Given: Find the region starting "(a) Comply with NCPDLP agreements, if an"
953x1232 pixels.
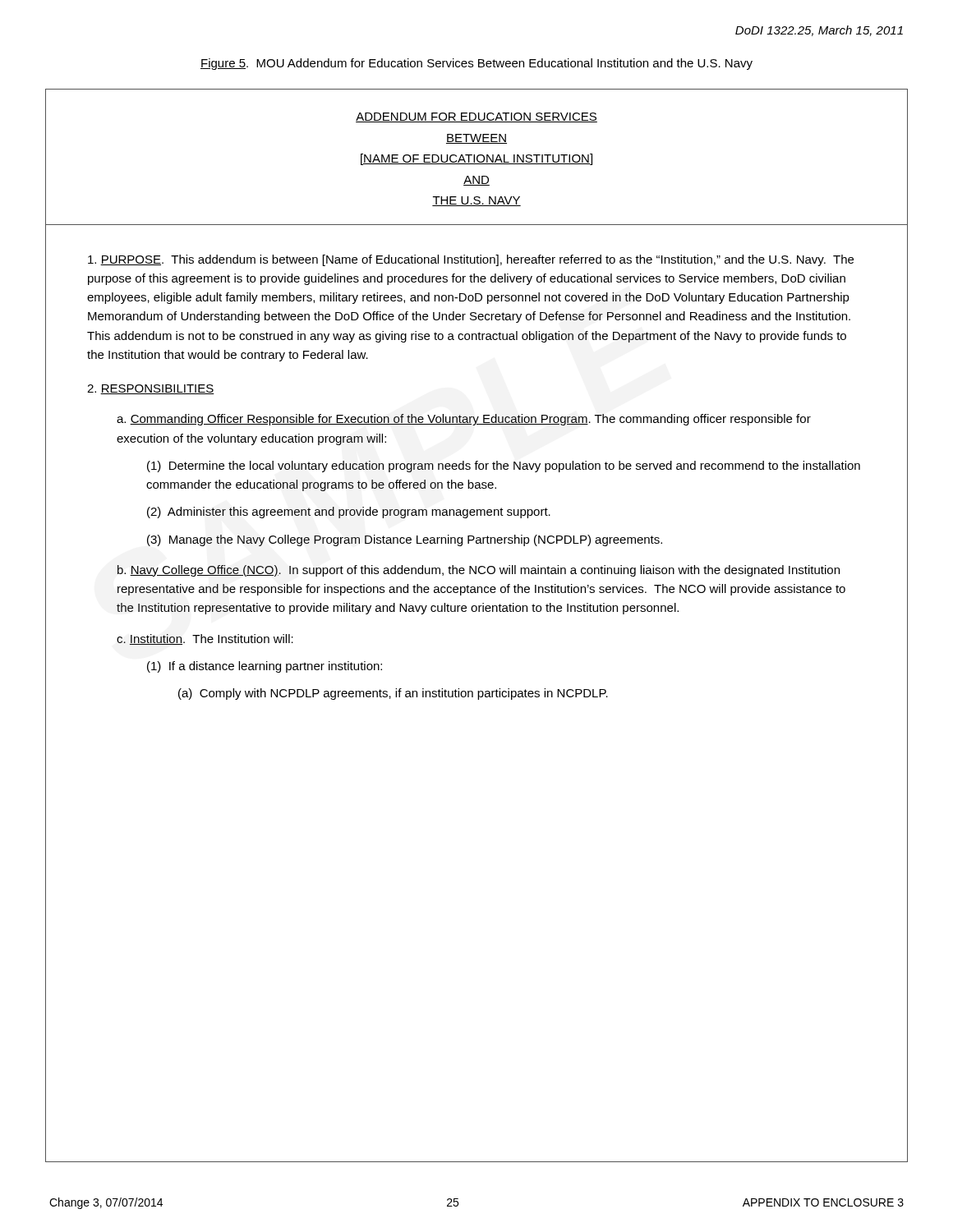Looking at the screenshot, I should coord(393,693).
